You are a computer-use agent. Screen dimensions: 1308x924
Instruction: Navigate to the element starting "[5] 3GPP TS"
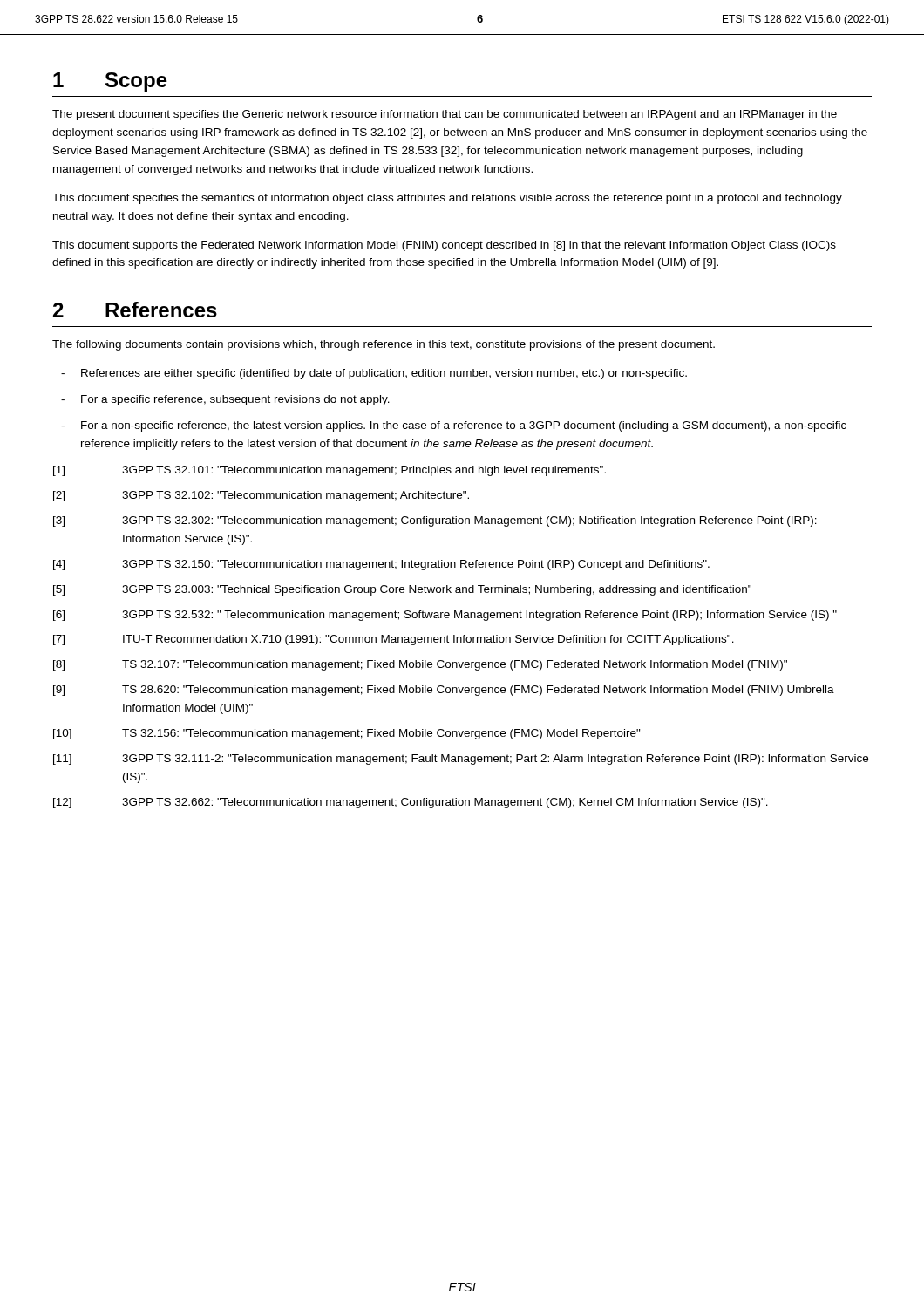coord(462,590)
